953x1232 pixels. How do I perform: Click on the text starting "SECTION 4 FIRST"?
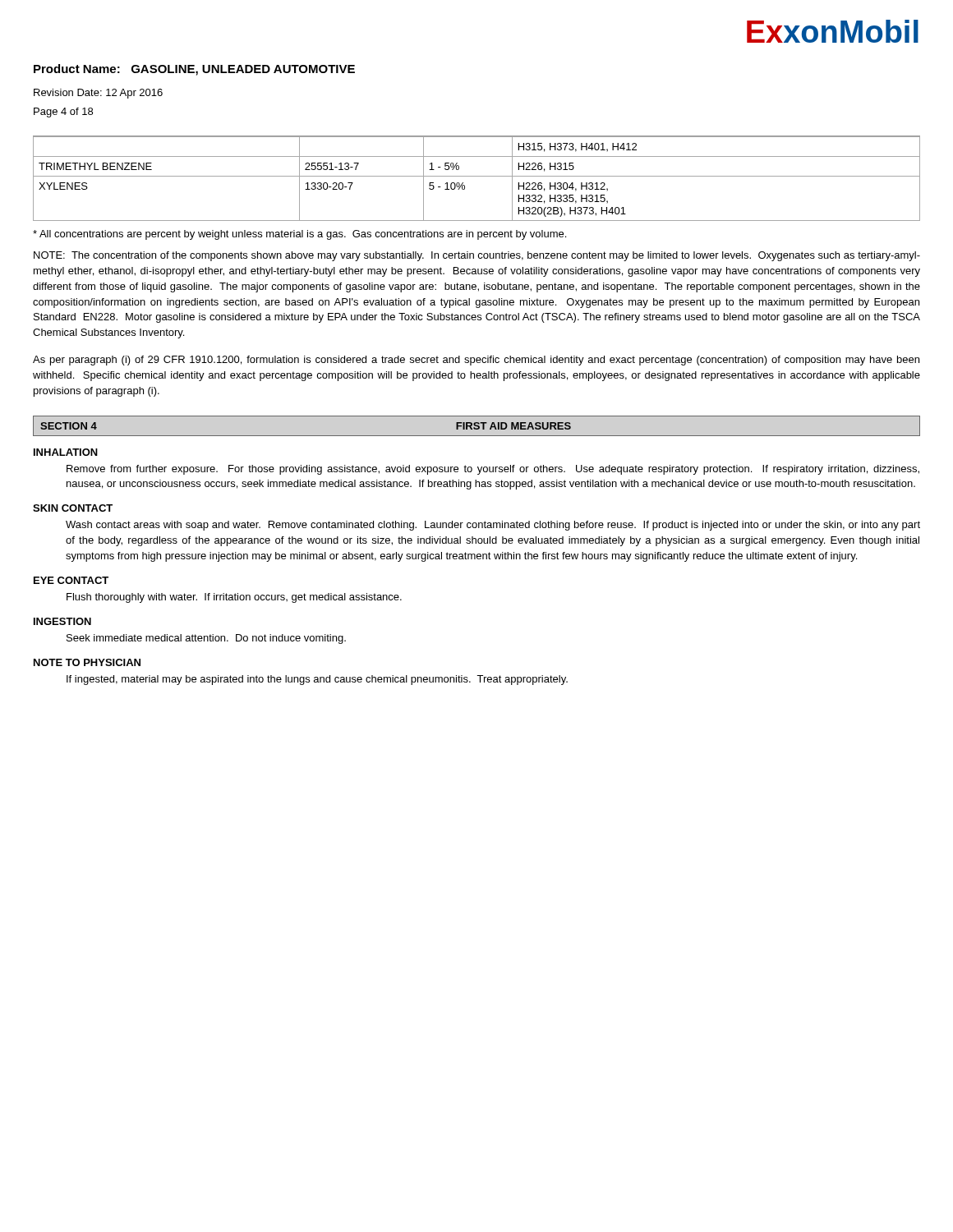click(x=476, y=426)
